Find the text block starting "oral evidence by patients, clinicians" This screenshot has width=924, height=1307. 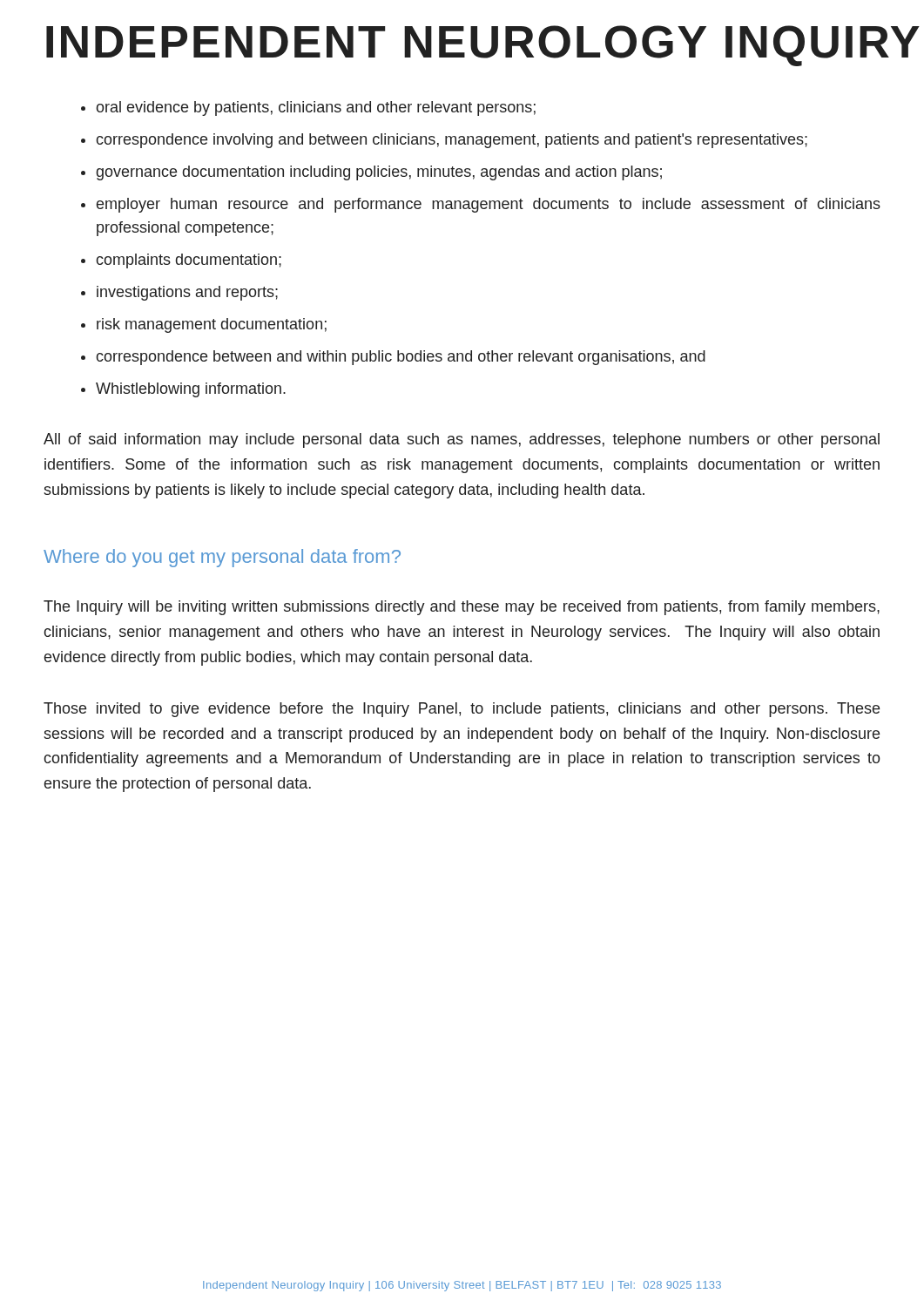[316, 107]
